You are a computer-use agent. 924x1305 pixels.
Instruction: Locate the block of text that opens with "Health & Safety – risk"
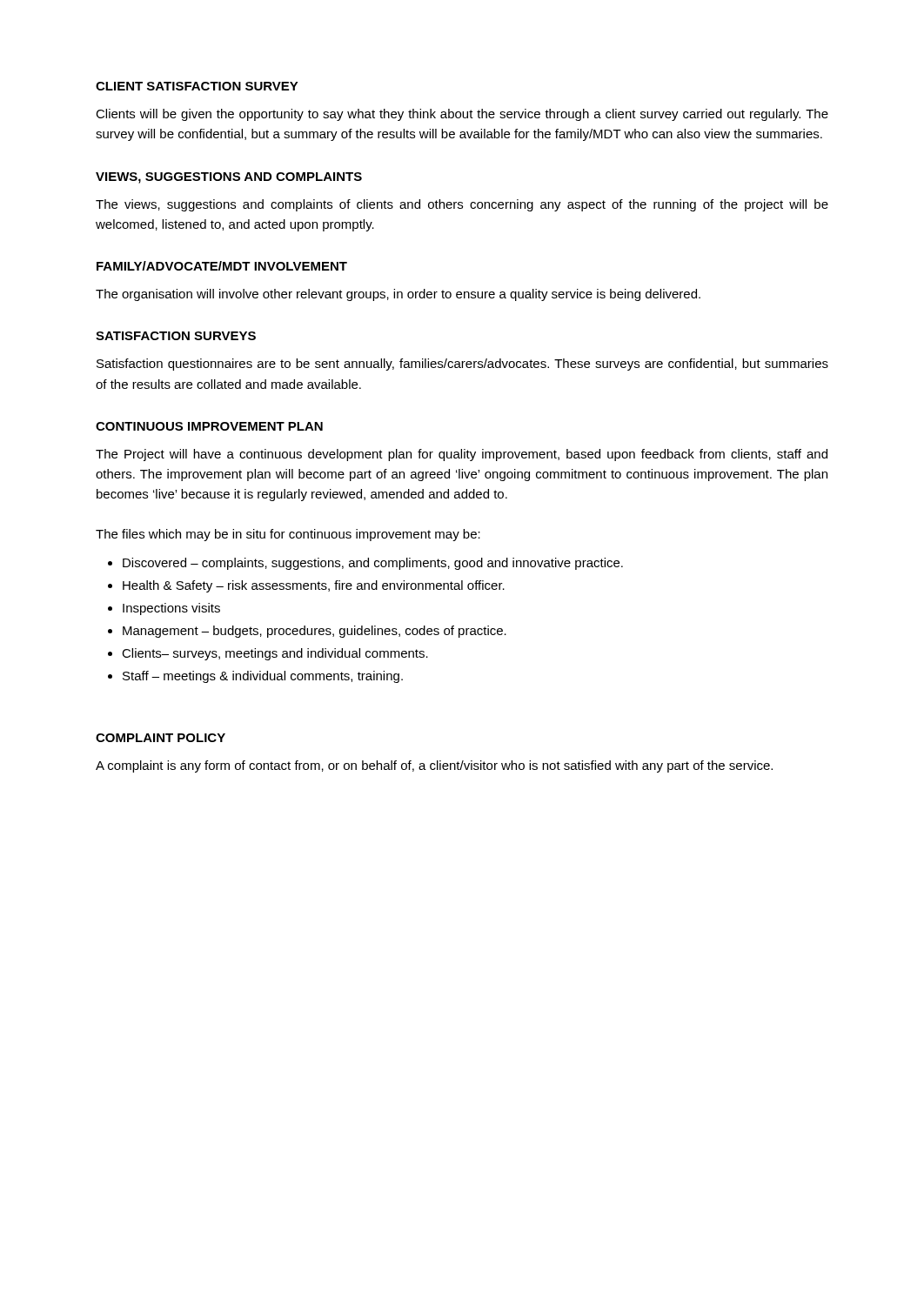[314, 585]
